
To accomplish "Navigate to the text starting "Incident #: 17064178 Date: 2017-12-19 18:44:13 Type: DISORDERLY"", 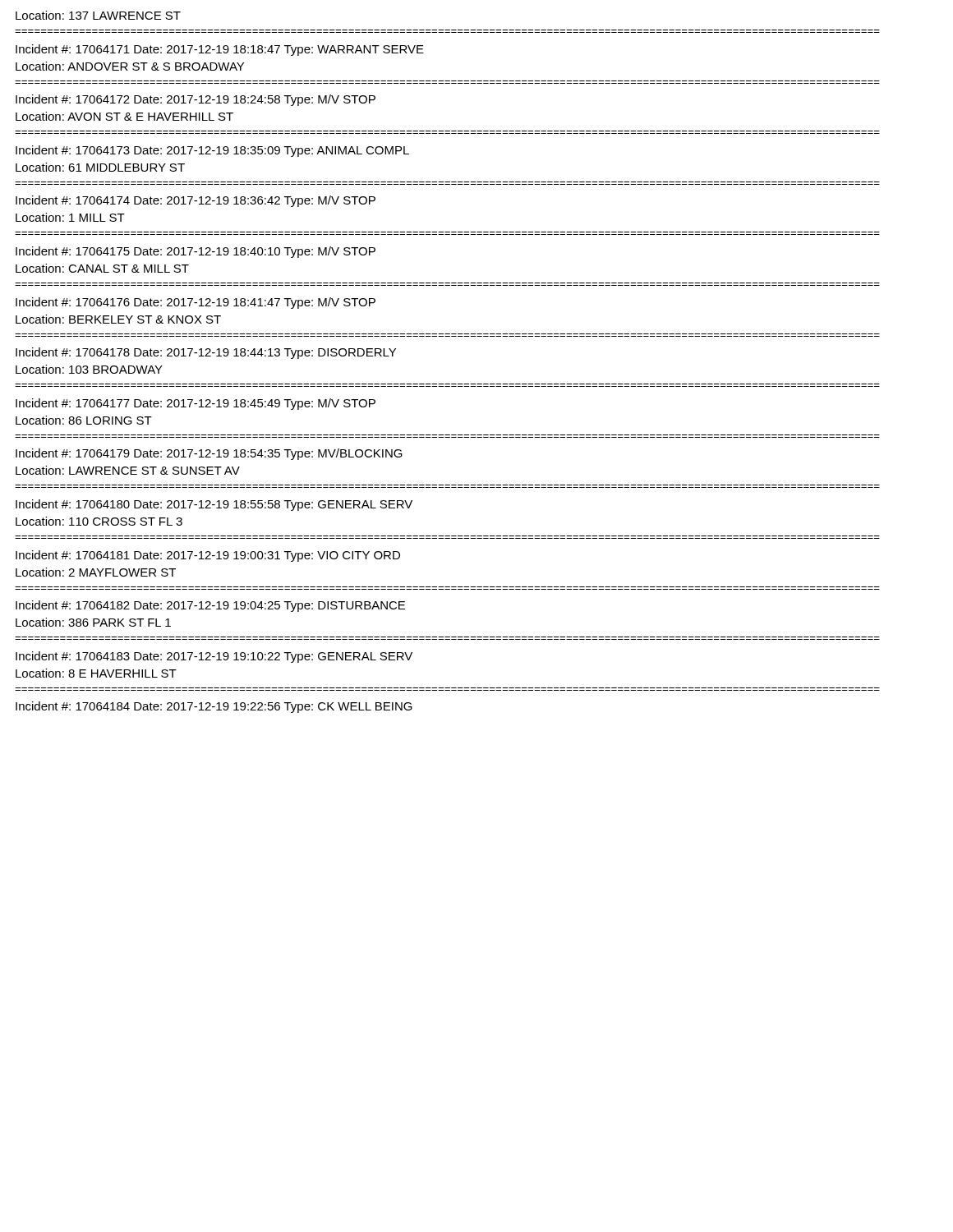I will (x=206, y=353).
